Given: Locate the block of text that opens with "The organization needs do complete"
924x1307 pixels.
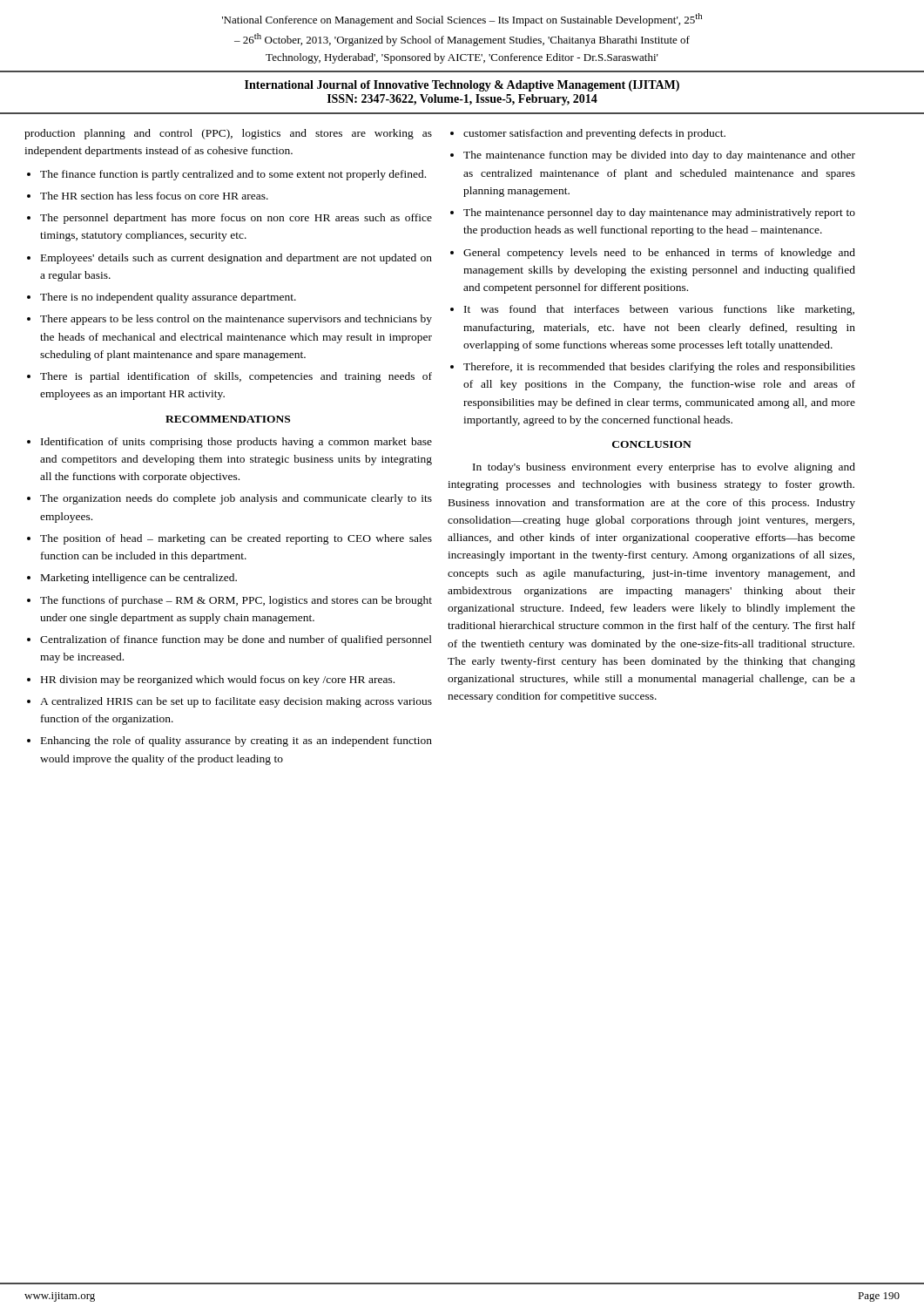Looking at the screenshot, I should pyautogui.click(x=236, y=508).
